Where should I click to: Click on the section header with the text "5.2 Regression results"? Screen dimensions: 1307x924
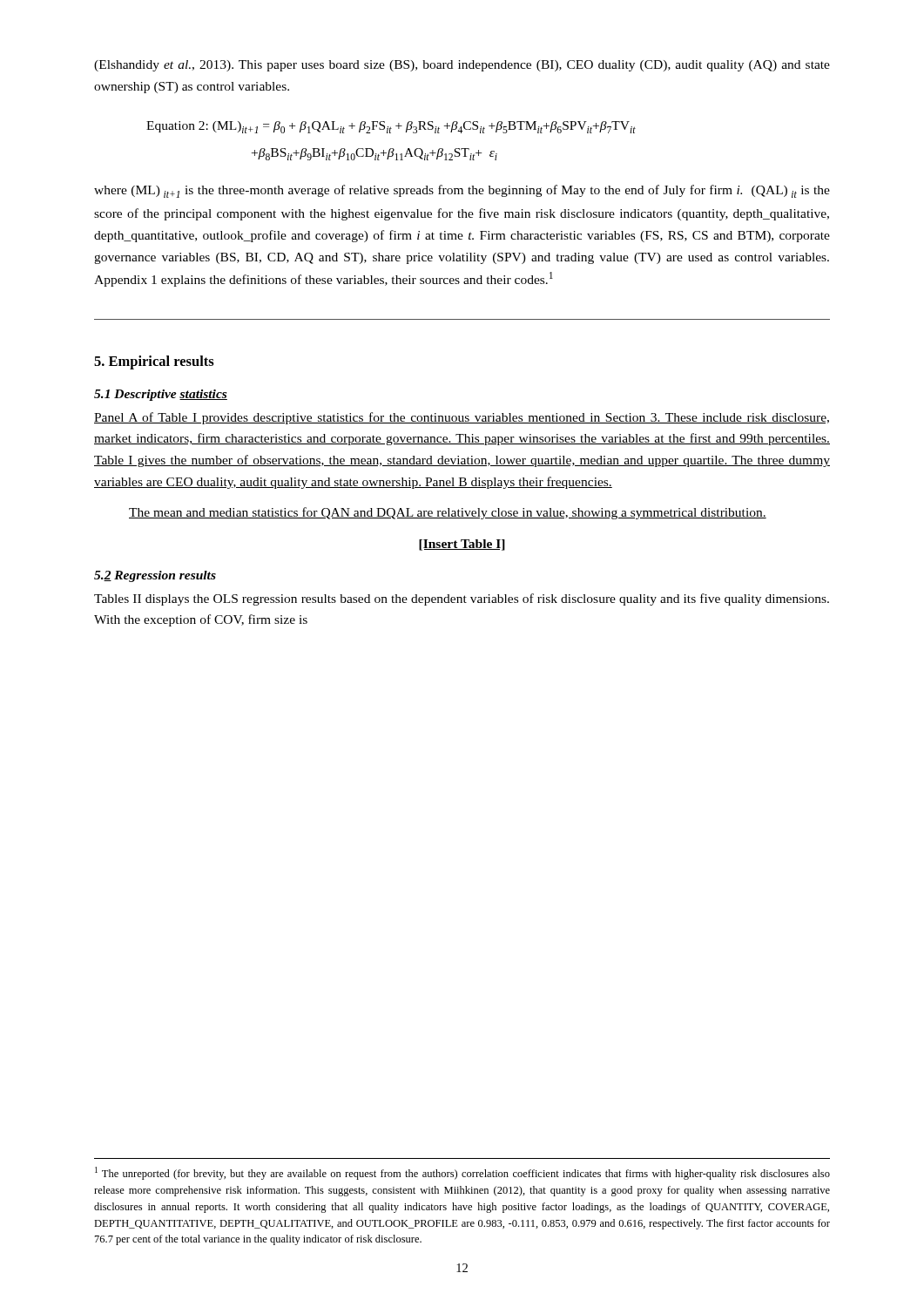(155, 574)
